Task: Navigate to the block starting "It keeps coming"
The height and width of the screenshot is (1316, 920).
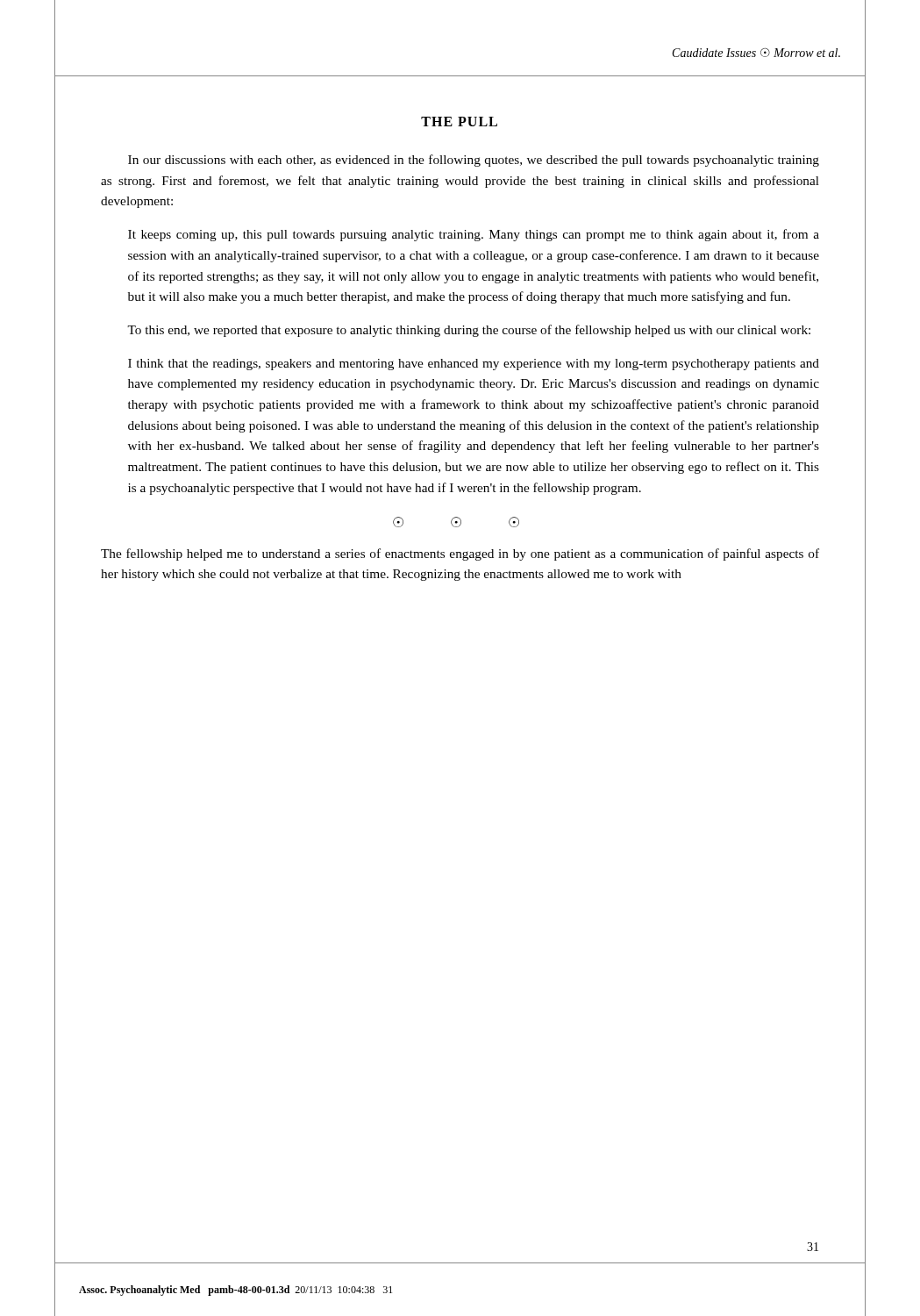Action: (x=473, y=265)
